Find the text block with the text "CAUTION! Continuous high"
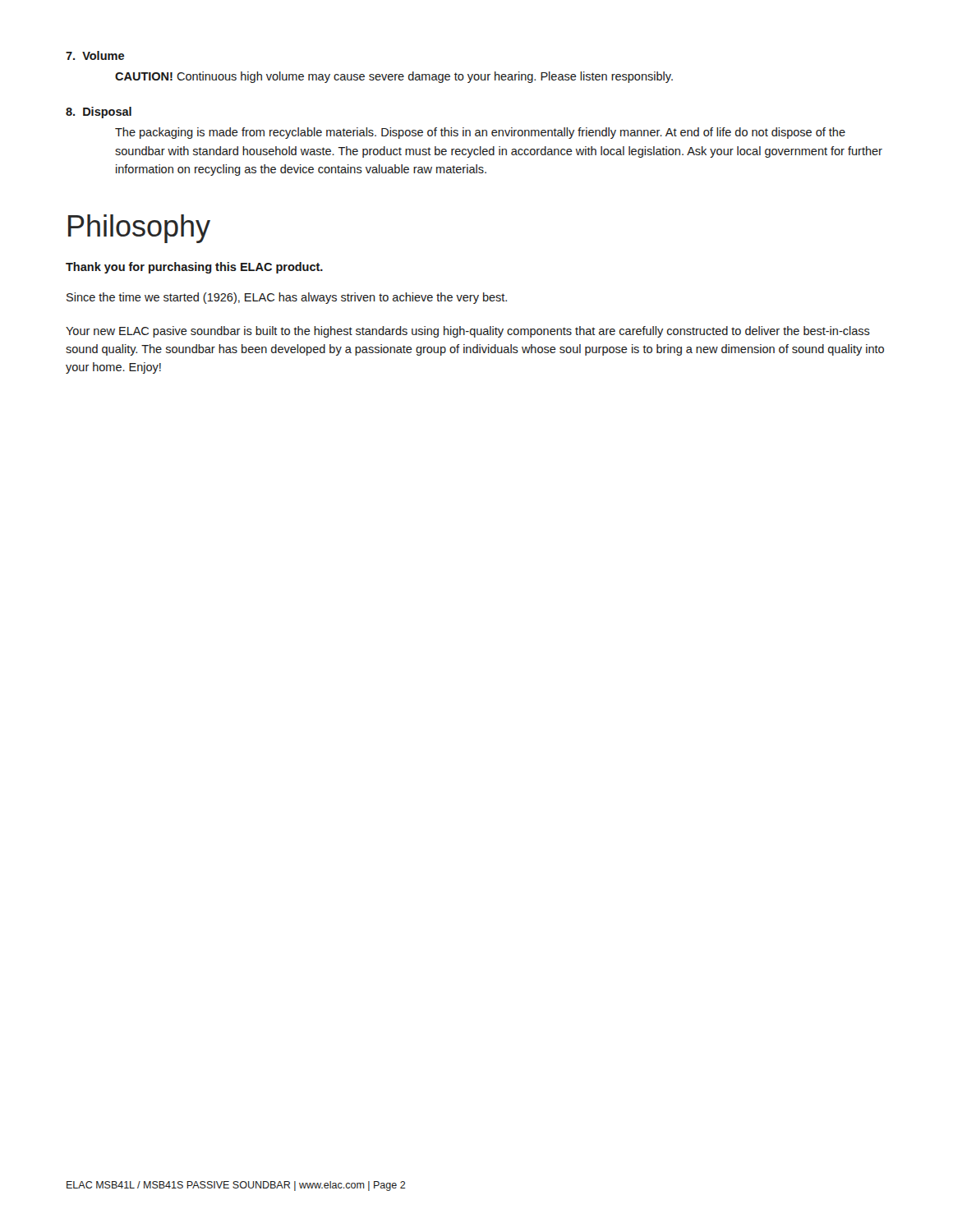953x1232 pixels. (x=394, y=76)
